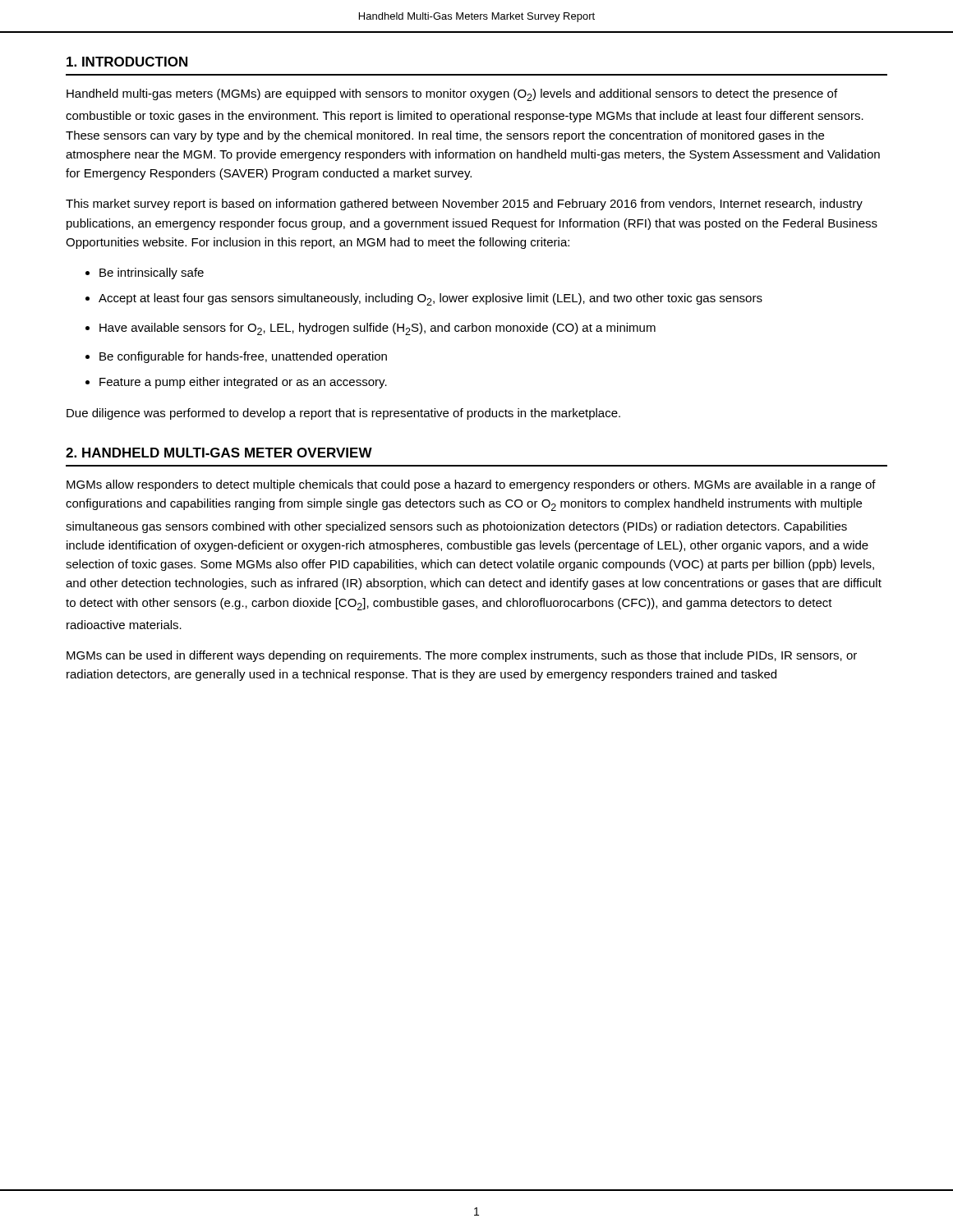953x1232 pixels.
Task: Click on the element starting "MGMs allow responders to detect multiple chemicals"
Action: click(x=474, y=554)
